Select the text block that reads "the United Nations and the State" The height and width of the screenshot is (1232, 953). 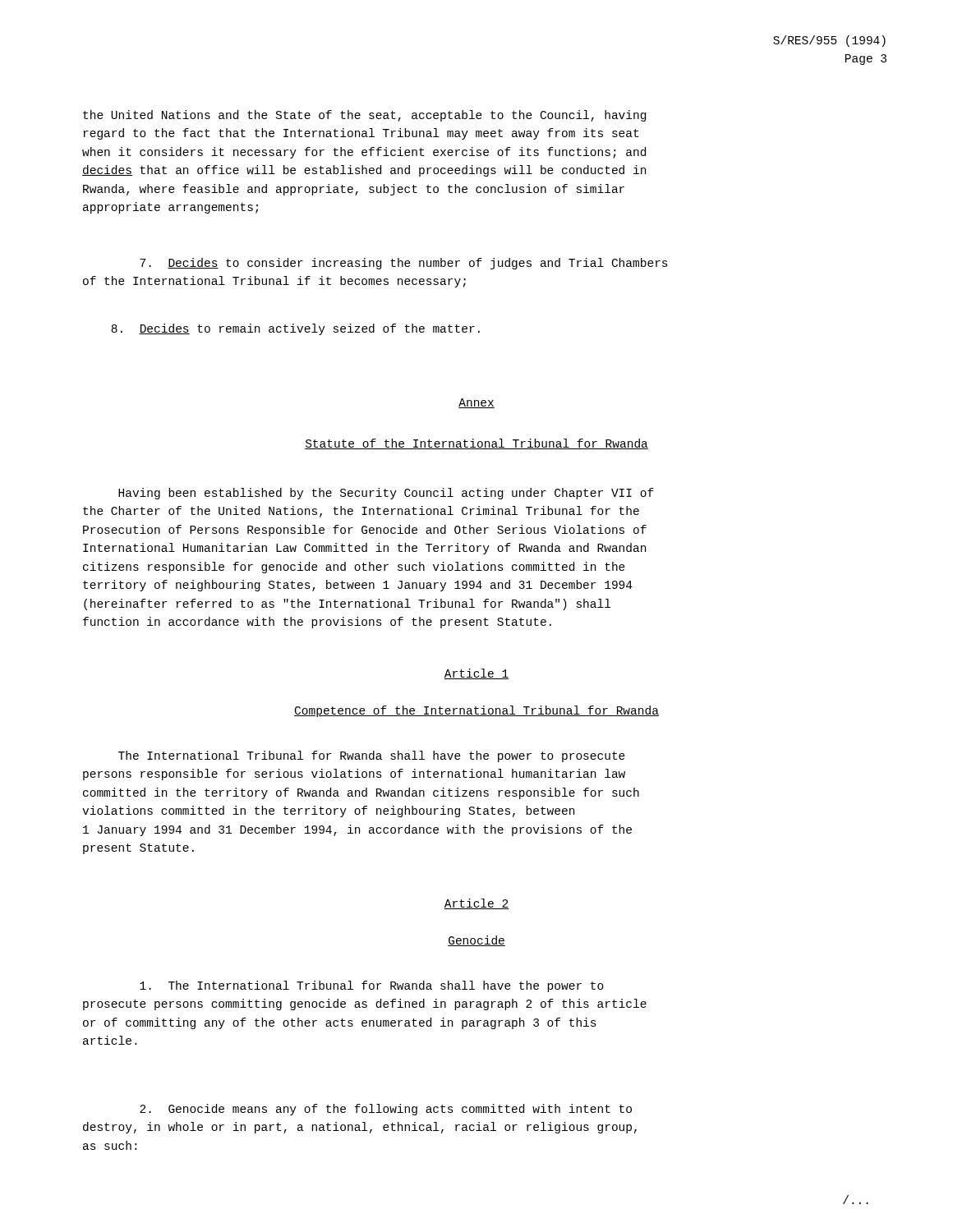[x=365, y=162]
